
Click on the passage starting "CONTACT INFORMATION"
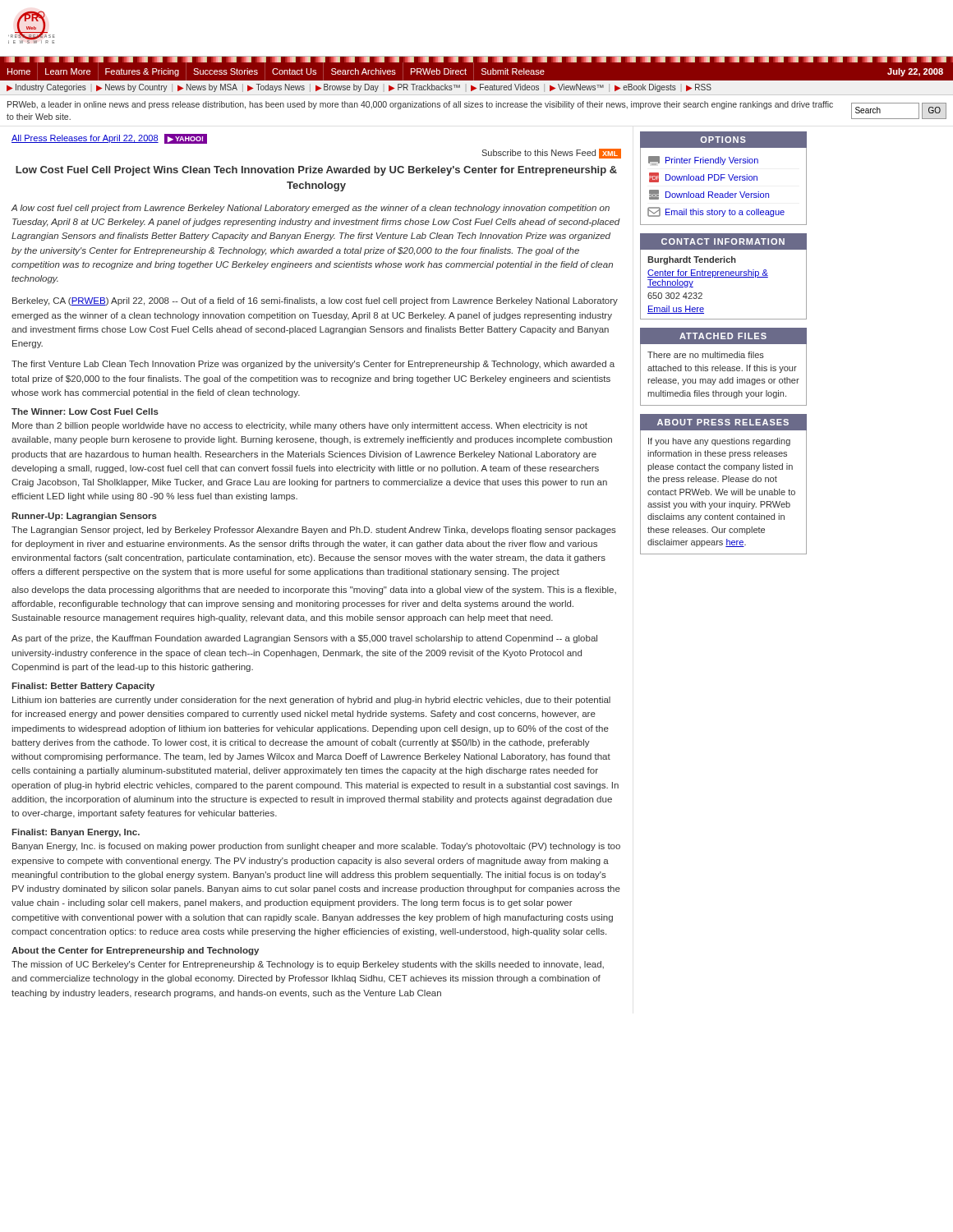click(x=723, y=242)
